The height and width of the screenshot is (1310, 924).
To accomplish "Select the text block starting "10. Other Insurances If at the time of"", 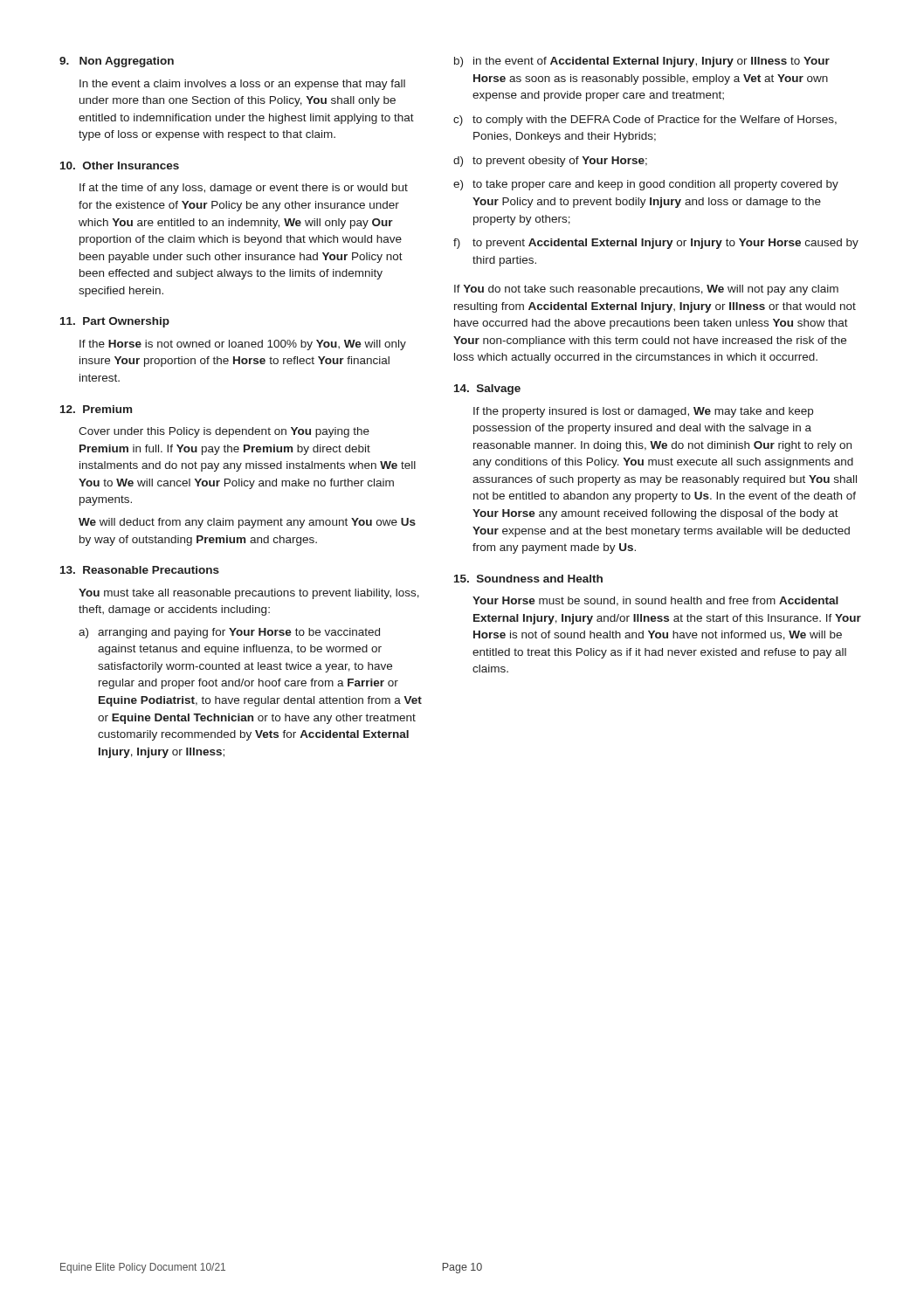I will (241, 228).
